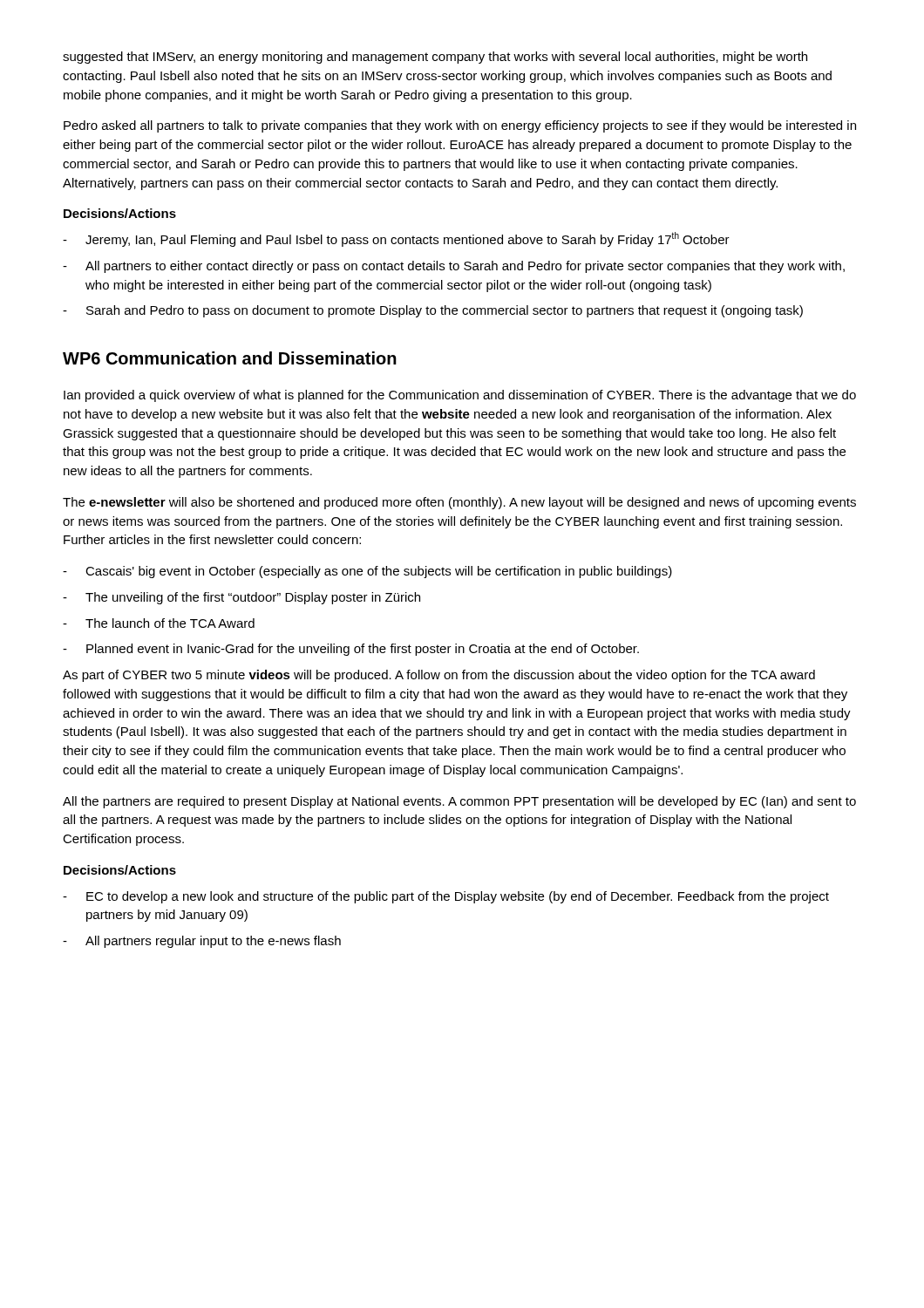Find the block starting "- All partners to either contact directly or"
The height and width of the screenshot is (1308, 924).
click(x=462, y=275)
